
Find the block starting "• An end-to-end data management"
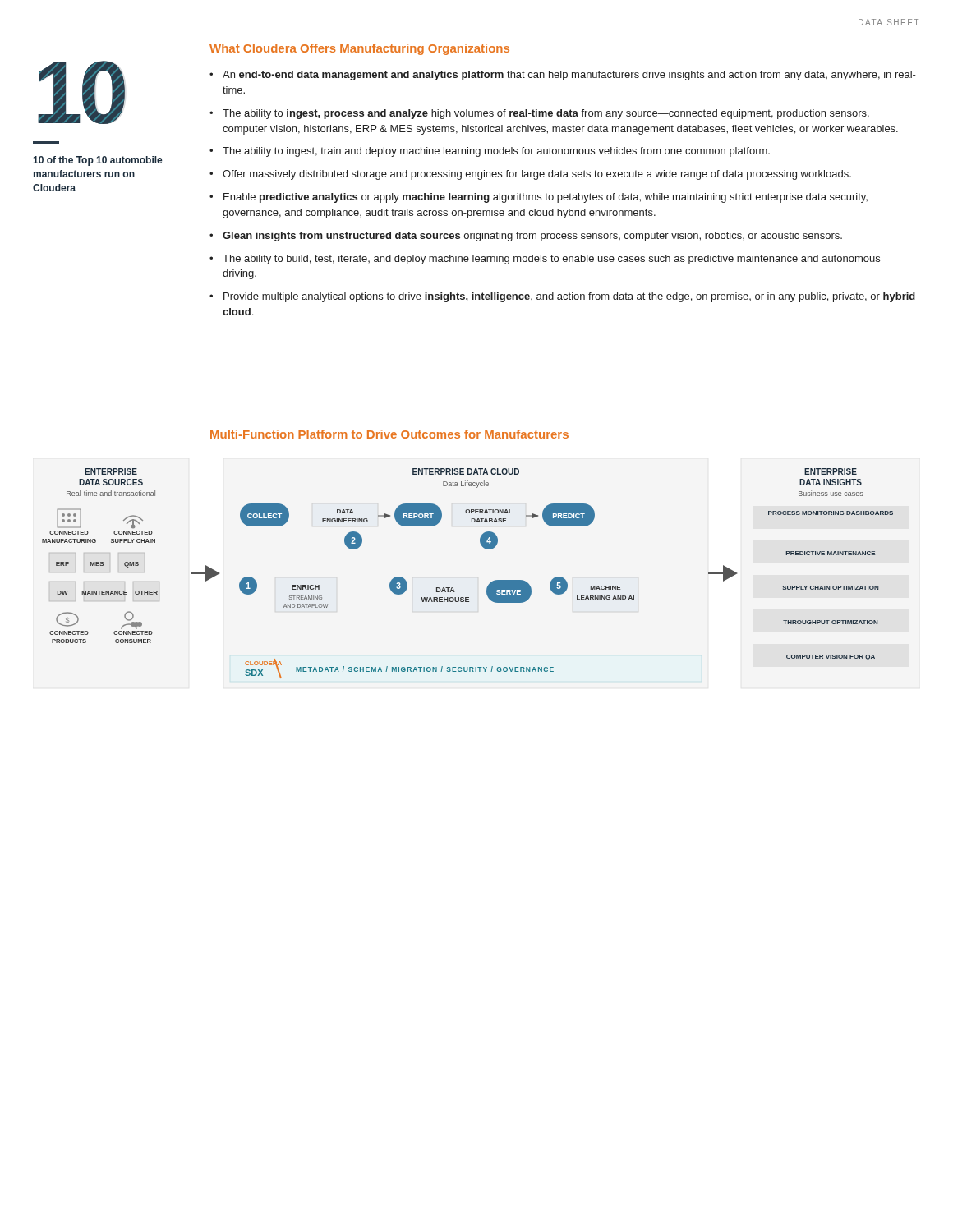tap(563, 82)
